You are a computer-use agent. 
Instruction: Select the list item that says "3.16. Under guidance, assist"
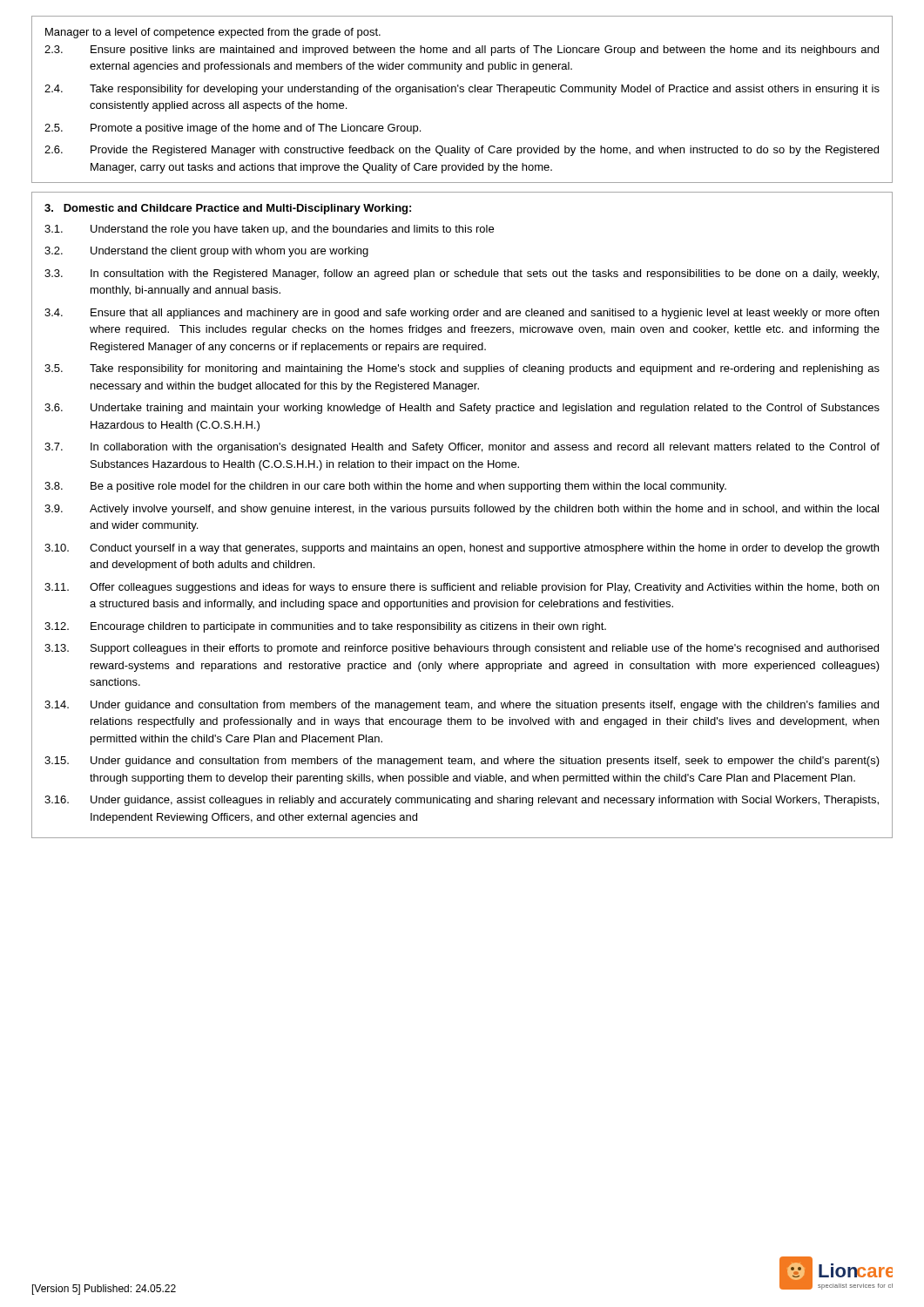pyautogui.click(x=462, y=808)
